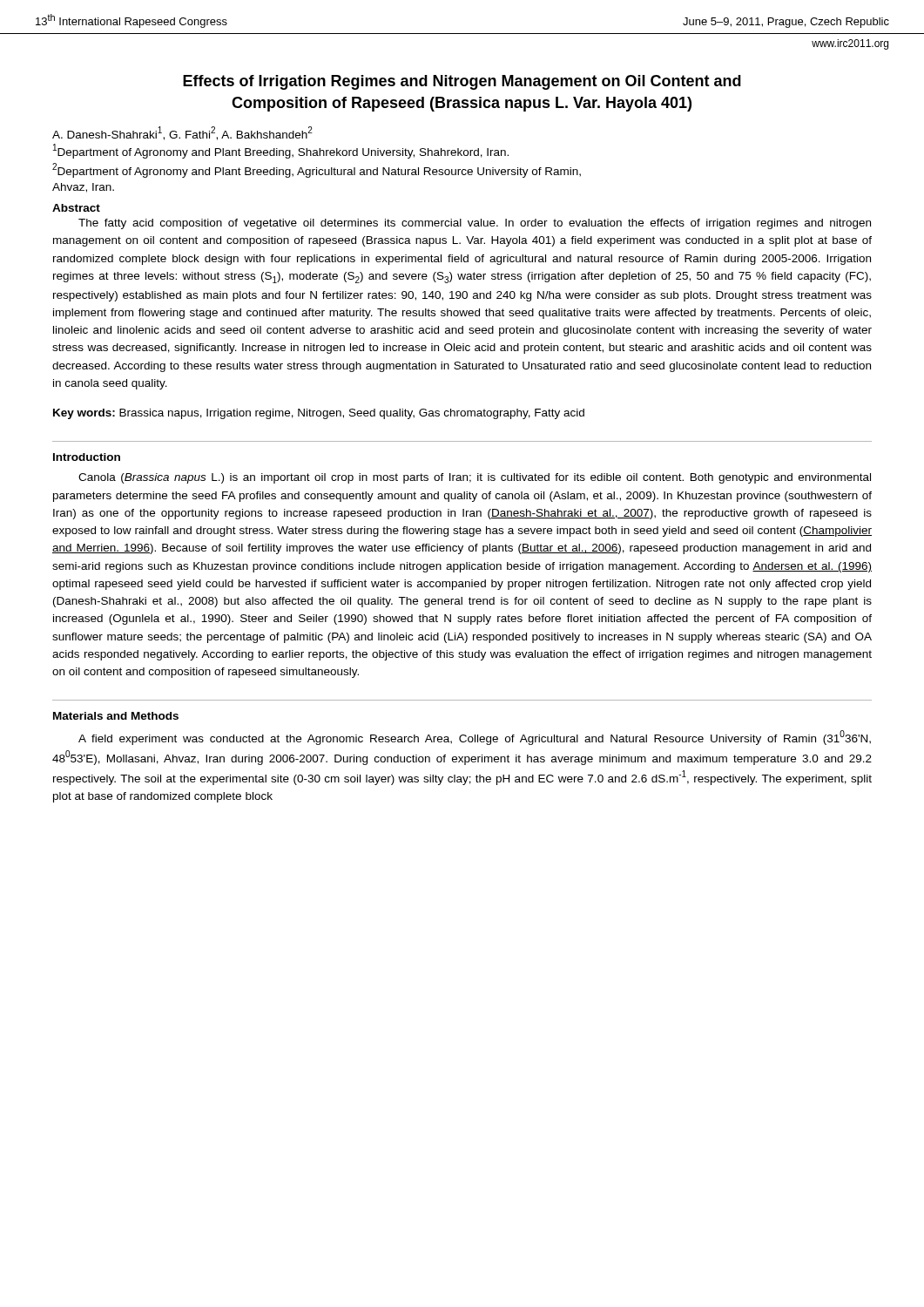Locate the passage starting "The fatty acid composition of vegetative oil determines"

[462, 303]
